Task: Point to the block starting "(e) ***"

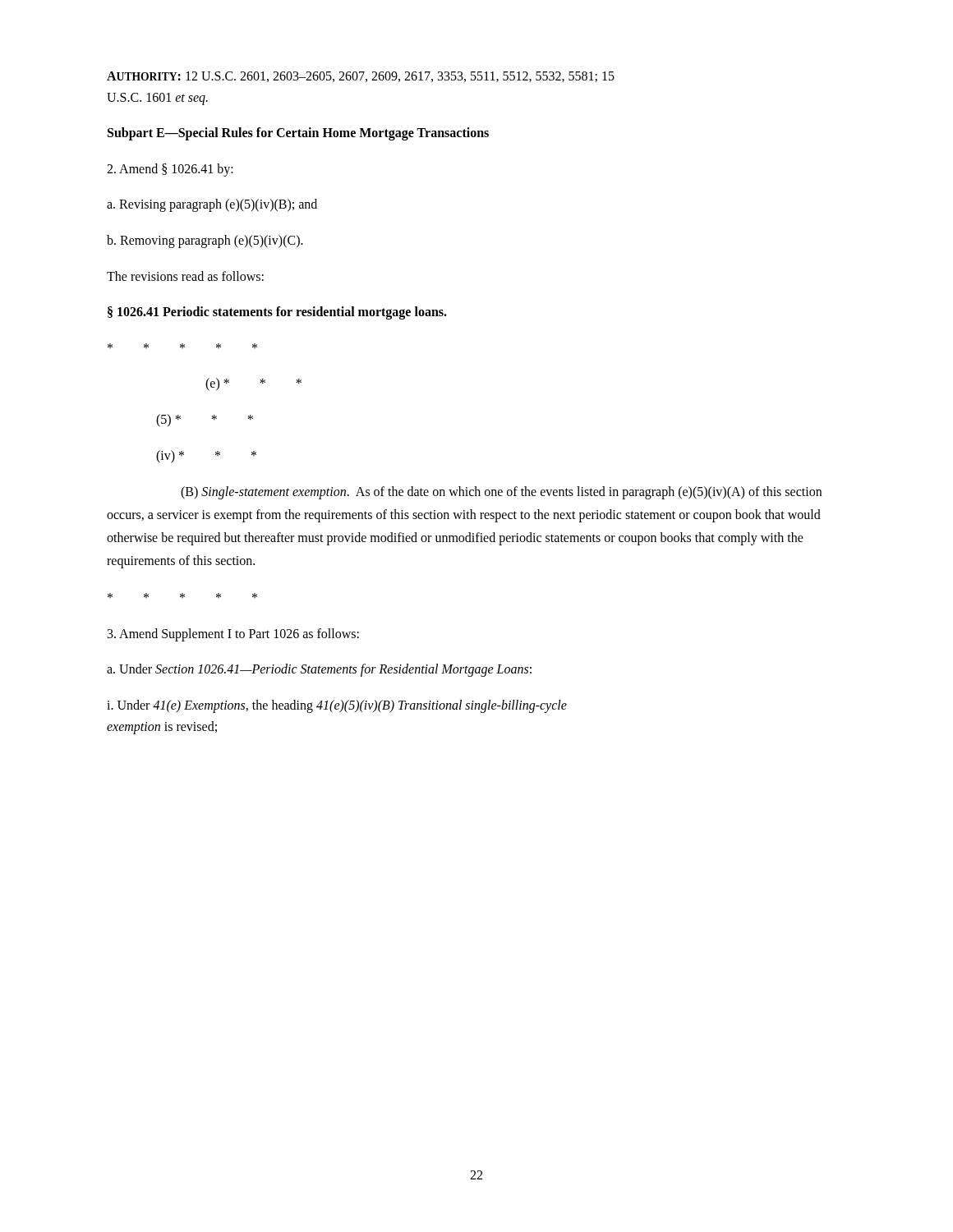Action: click(218, 384)
